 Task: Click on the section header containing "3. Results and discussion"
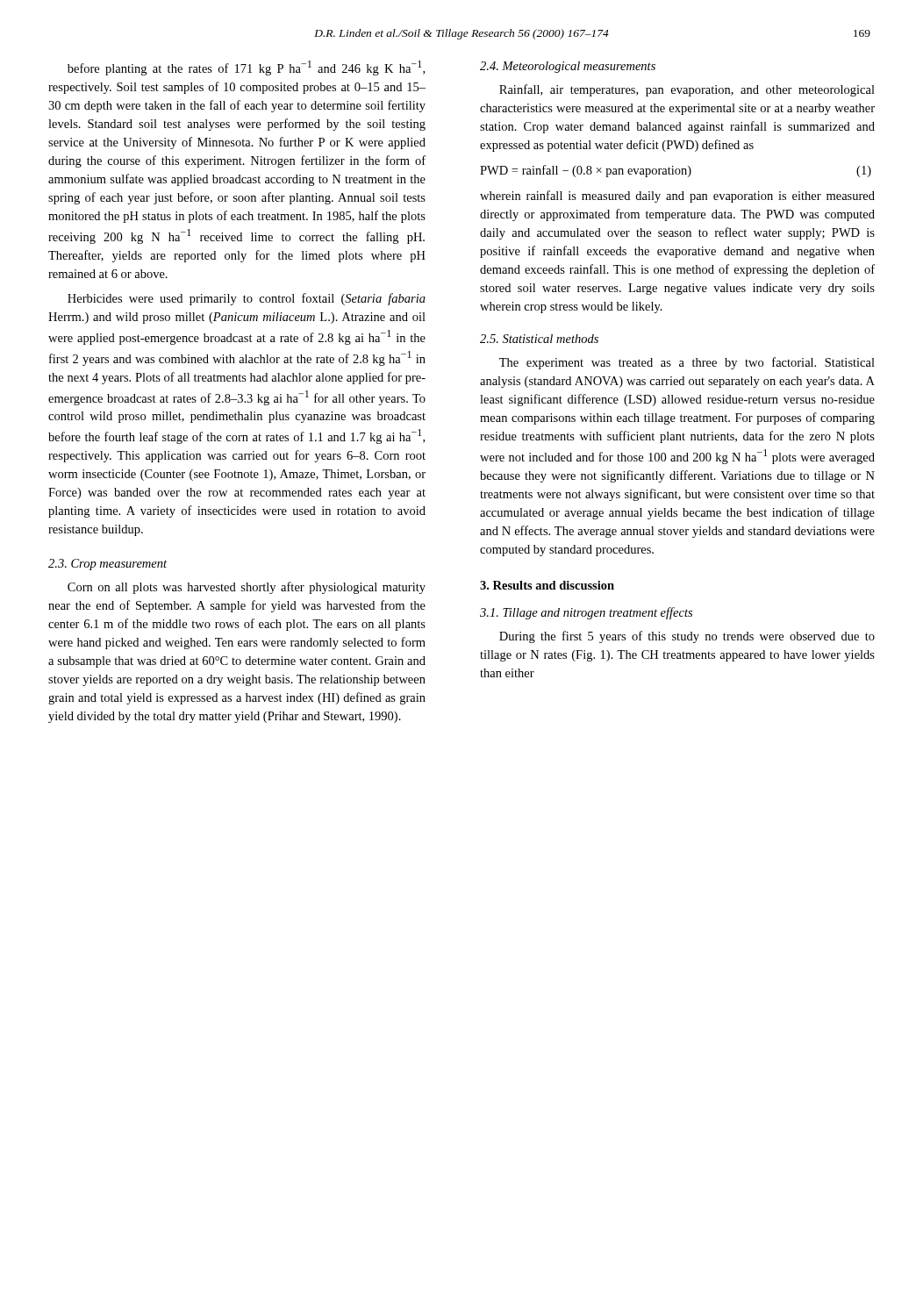point(547,585)
